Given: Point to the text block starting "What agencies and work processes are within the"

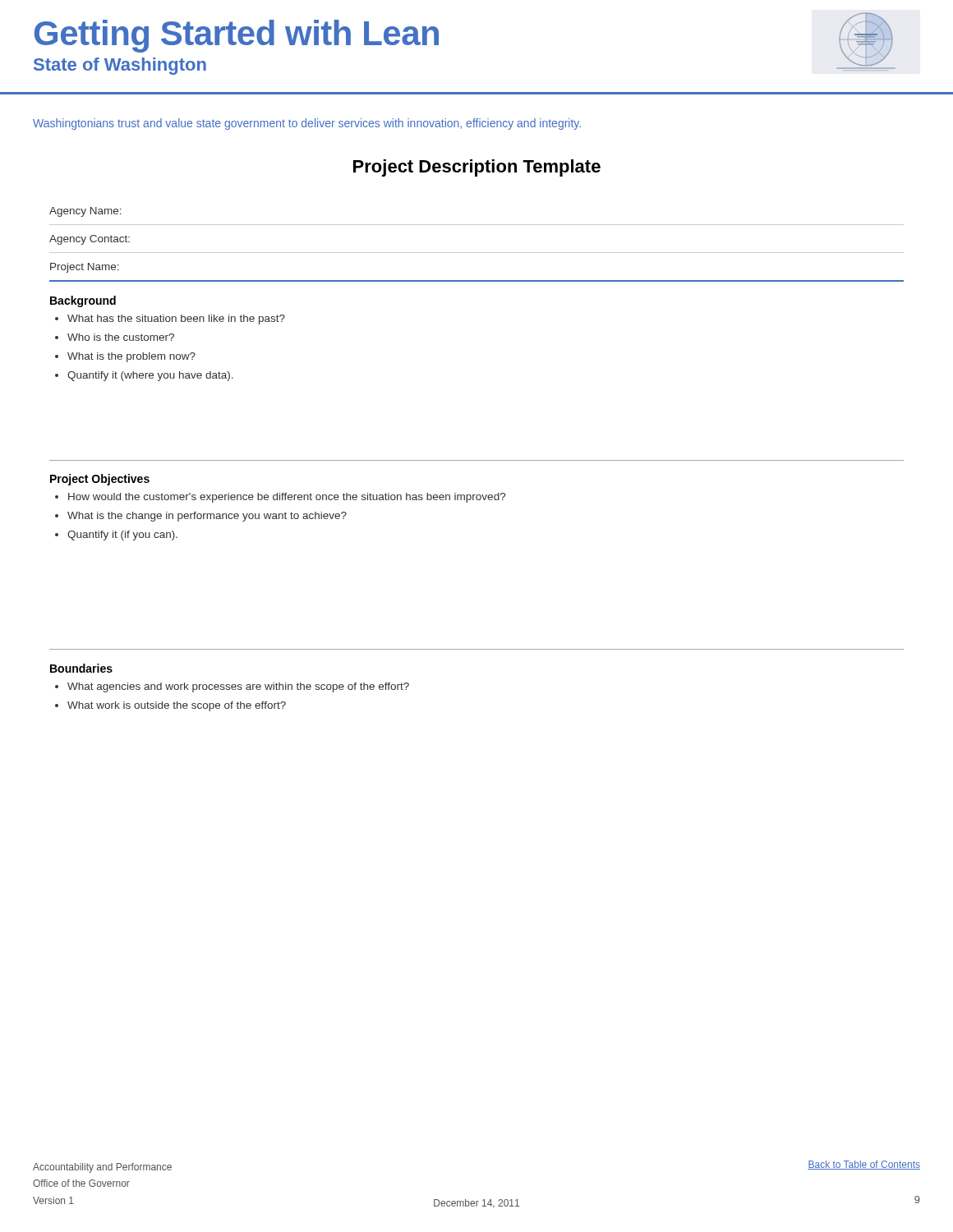Looking at the screenshot, I should coord(238,686).
